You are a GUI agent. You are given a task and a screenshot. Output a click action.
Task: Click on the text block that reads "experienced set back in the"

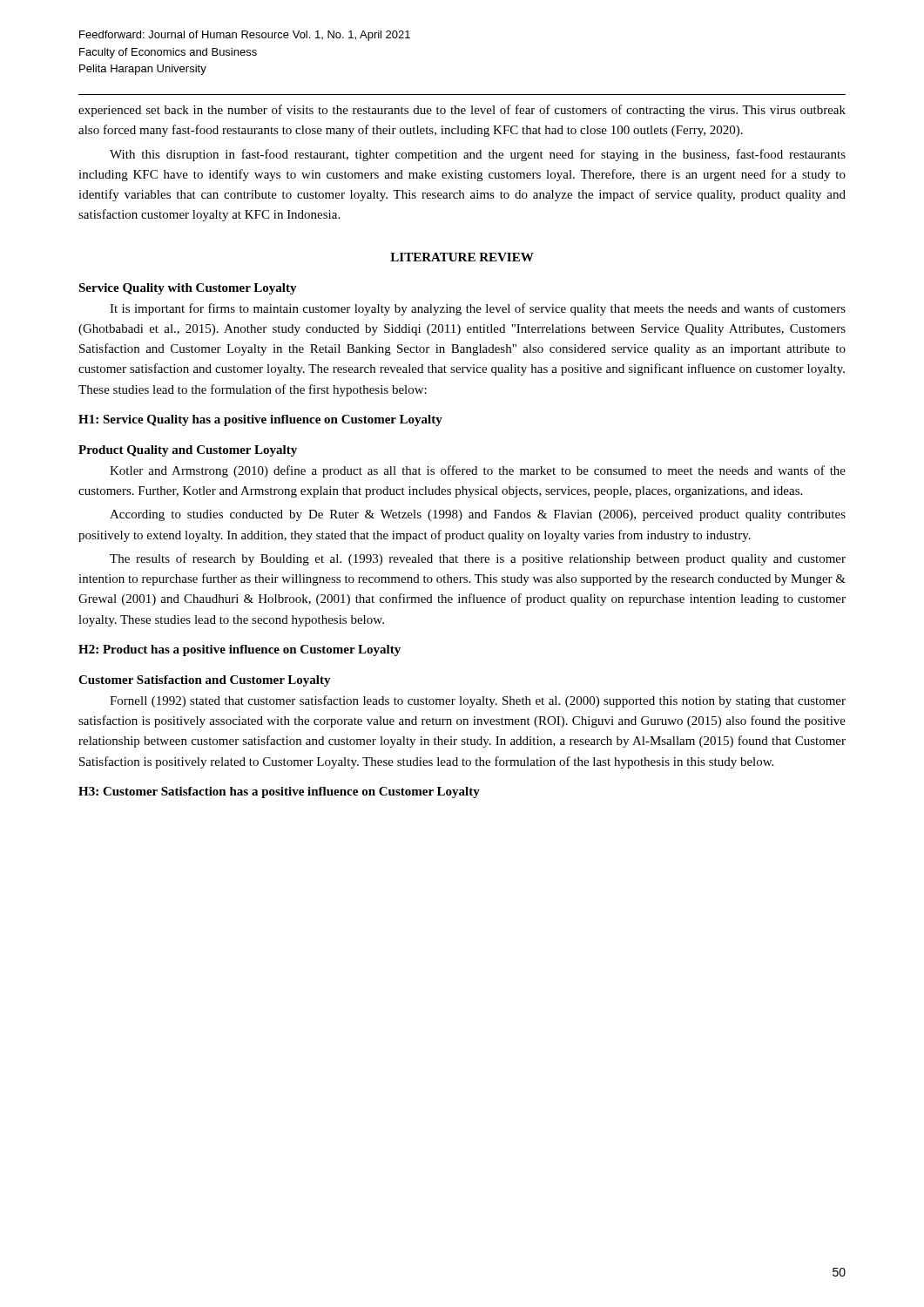[462, 121]
